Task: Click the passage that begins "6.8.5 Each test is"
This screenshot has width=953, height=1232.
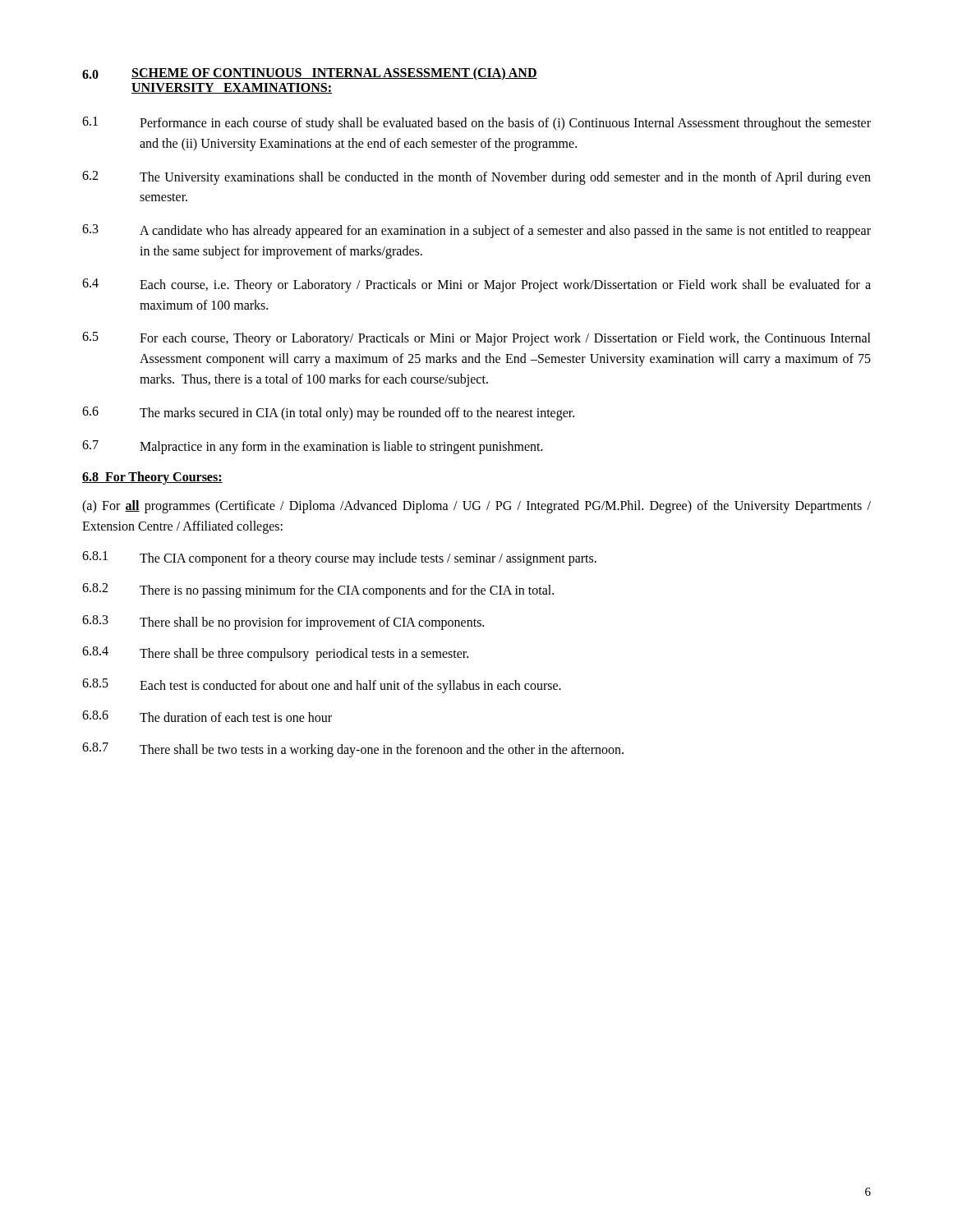Action: (476, 686)
